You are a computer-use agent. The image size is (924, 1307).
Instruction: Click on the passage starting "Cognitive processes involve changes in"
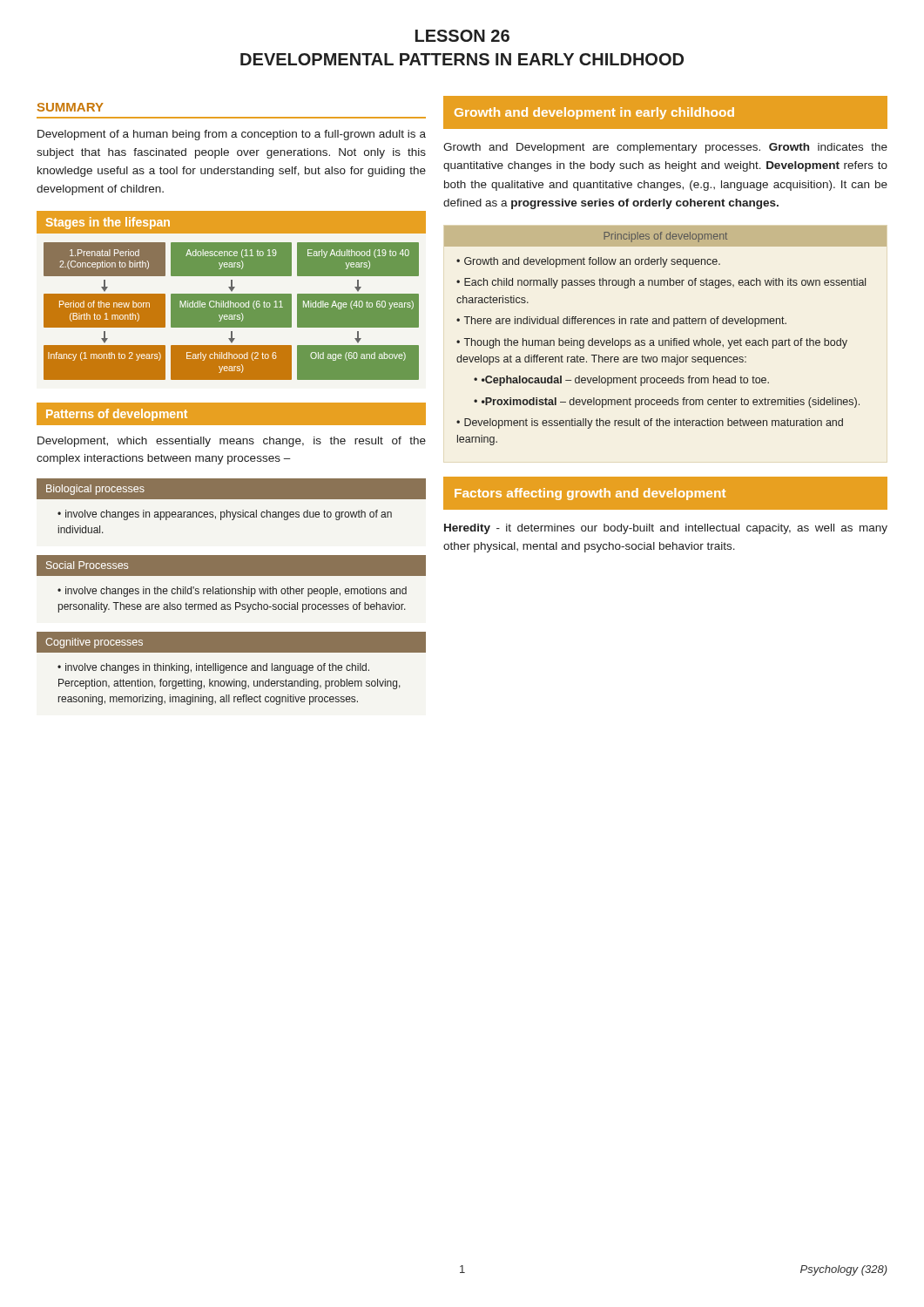pos(231,674)
